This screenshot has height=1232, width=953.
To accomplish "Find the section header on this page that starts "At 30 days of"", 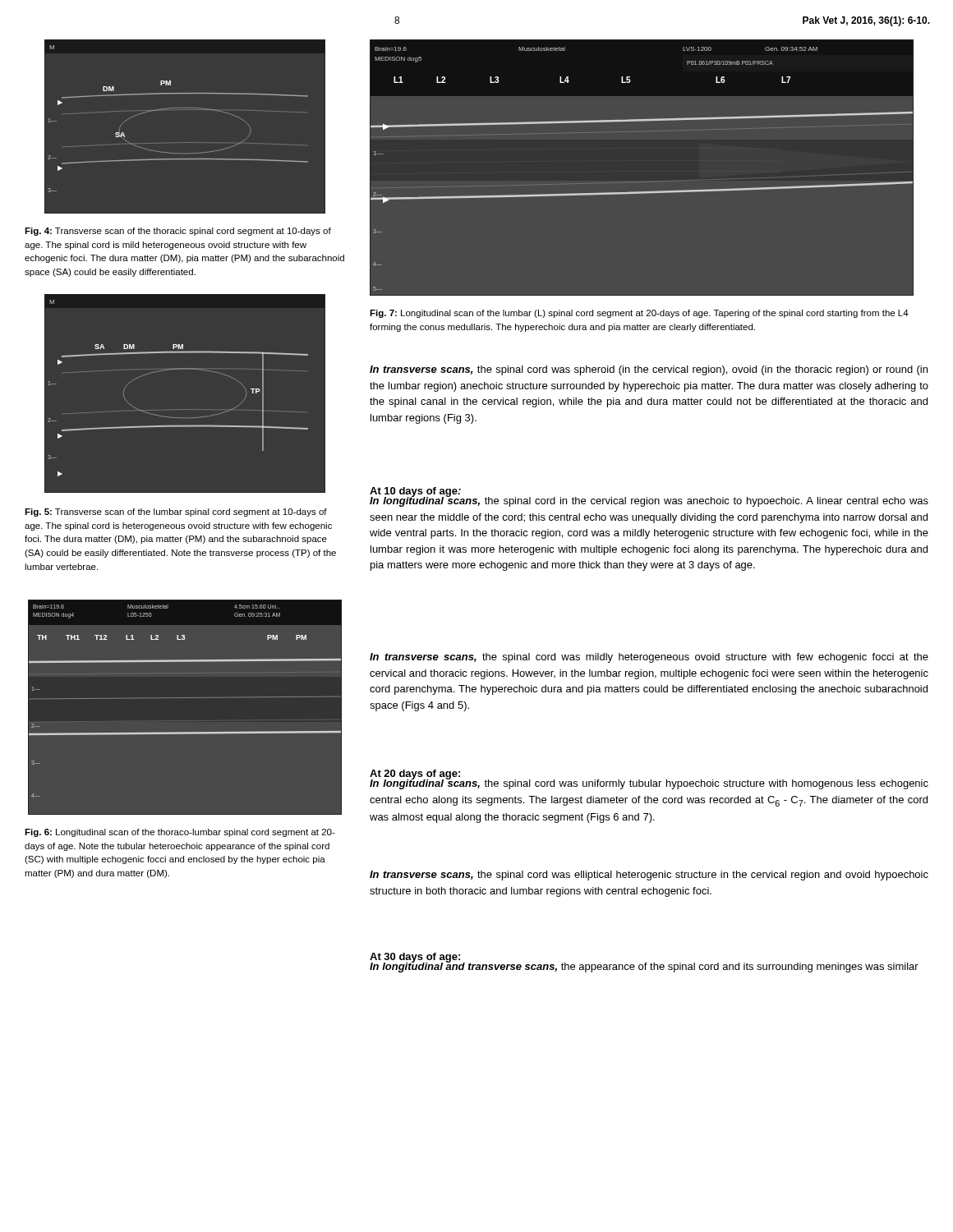I will 415,956.
